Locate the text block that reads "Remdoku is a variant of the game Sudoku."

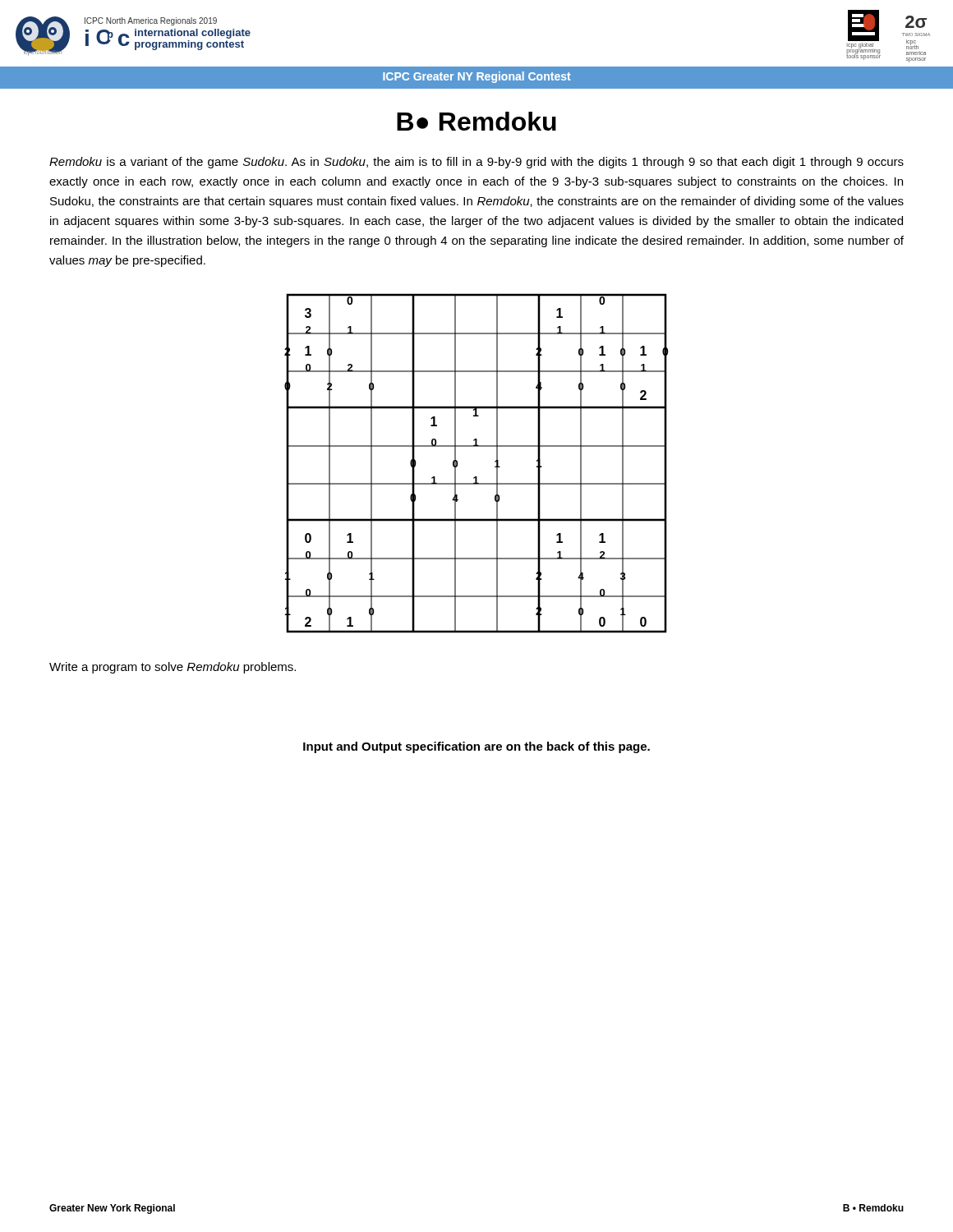coord(476,211)
